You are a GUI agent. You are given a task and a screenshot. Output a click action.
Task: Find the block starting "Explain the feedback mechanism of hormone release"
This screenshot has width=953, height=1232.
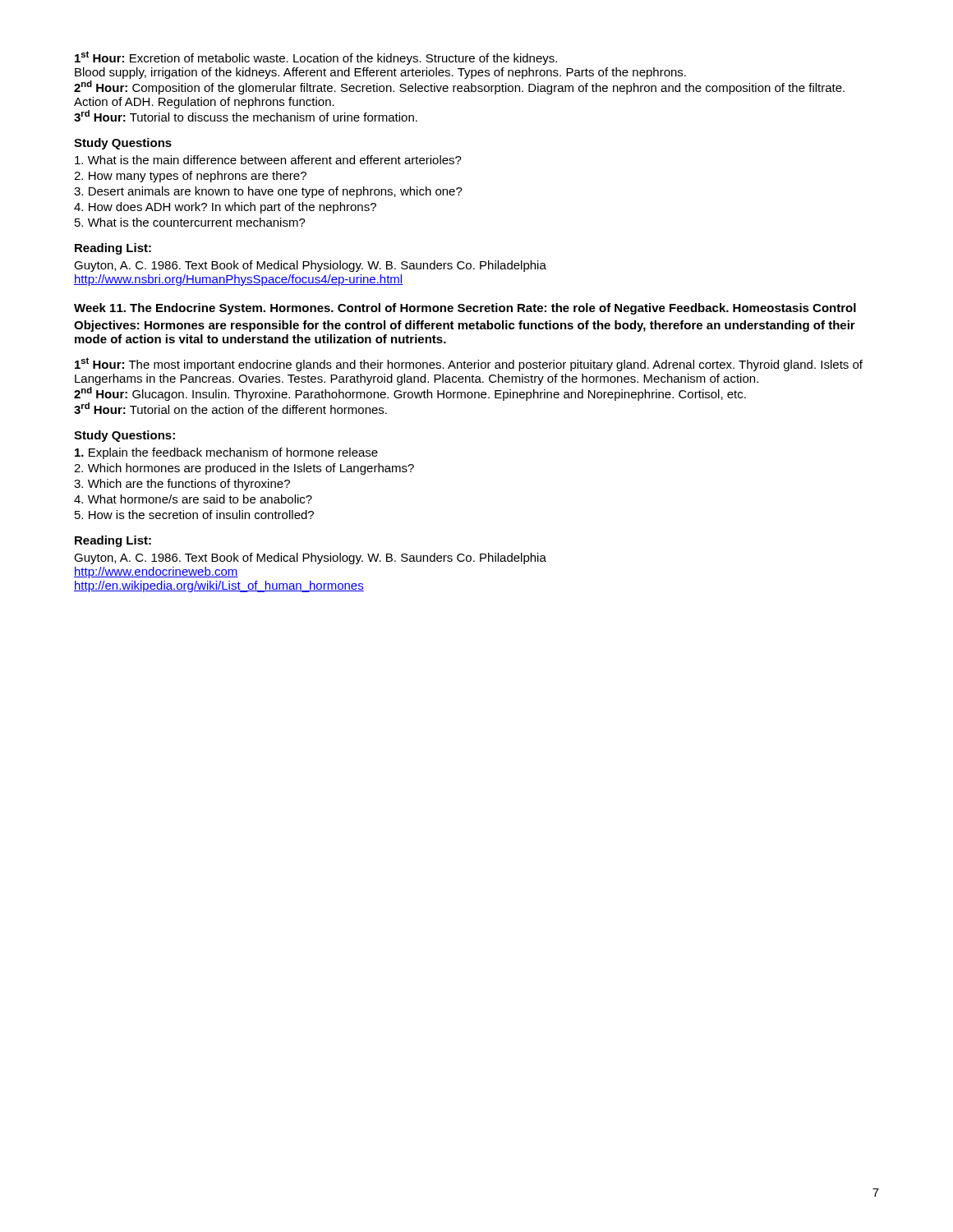click(x=226, y=452)
